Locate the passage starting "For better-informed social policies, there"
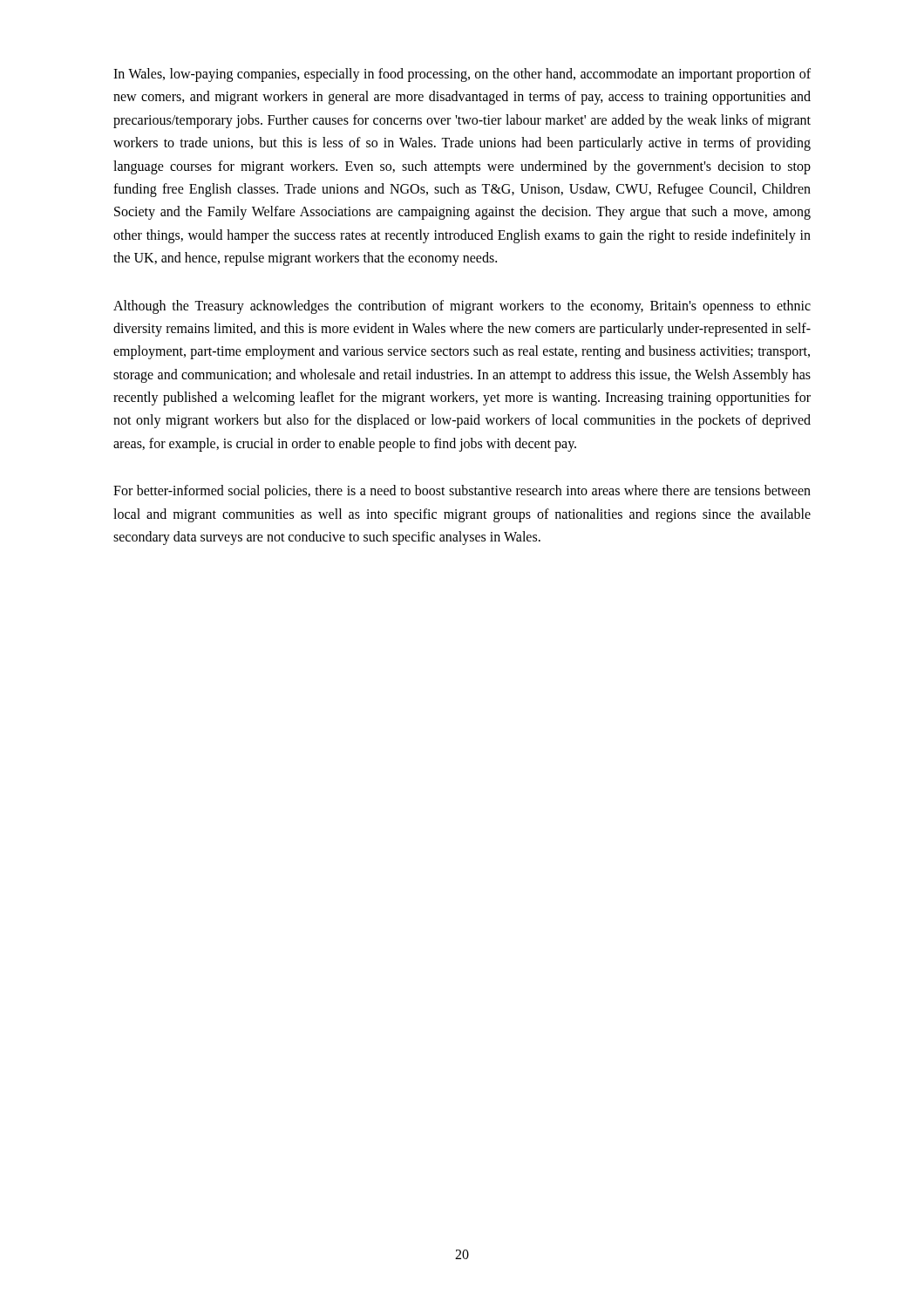The width and height of the screenshot is (924, 1308). [x=462, y=514]
